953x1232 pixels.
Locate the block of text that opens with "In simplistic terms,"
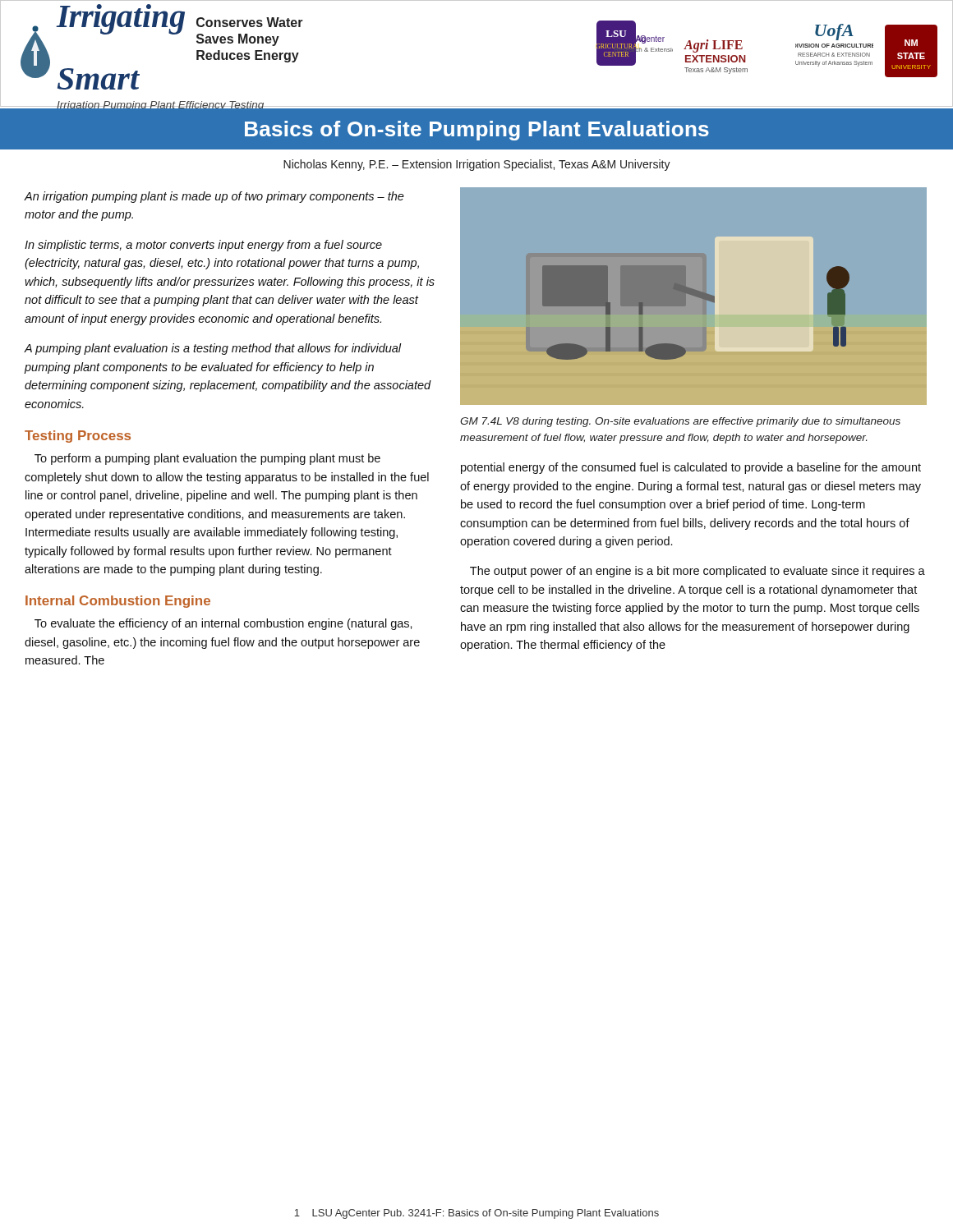coord(230,282)
